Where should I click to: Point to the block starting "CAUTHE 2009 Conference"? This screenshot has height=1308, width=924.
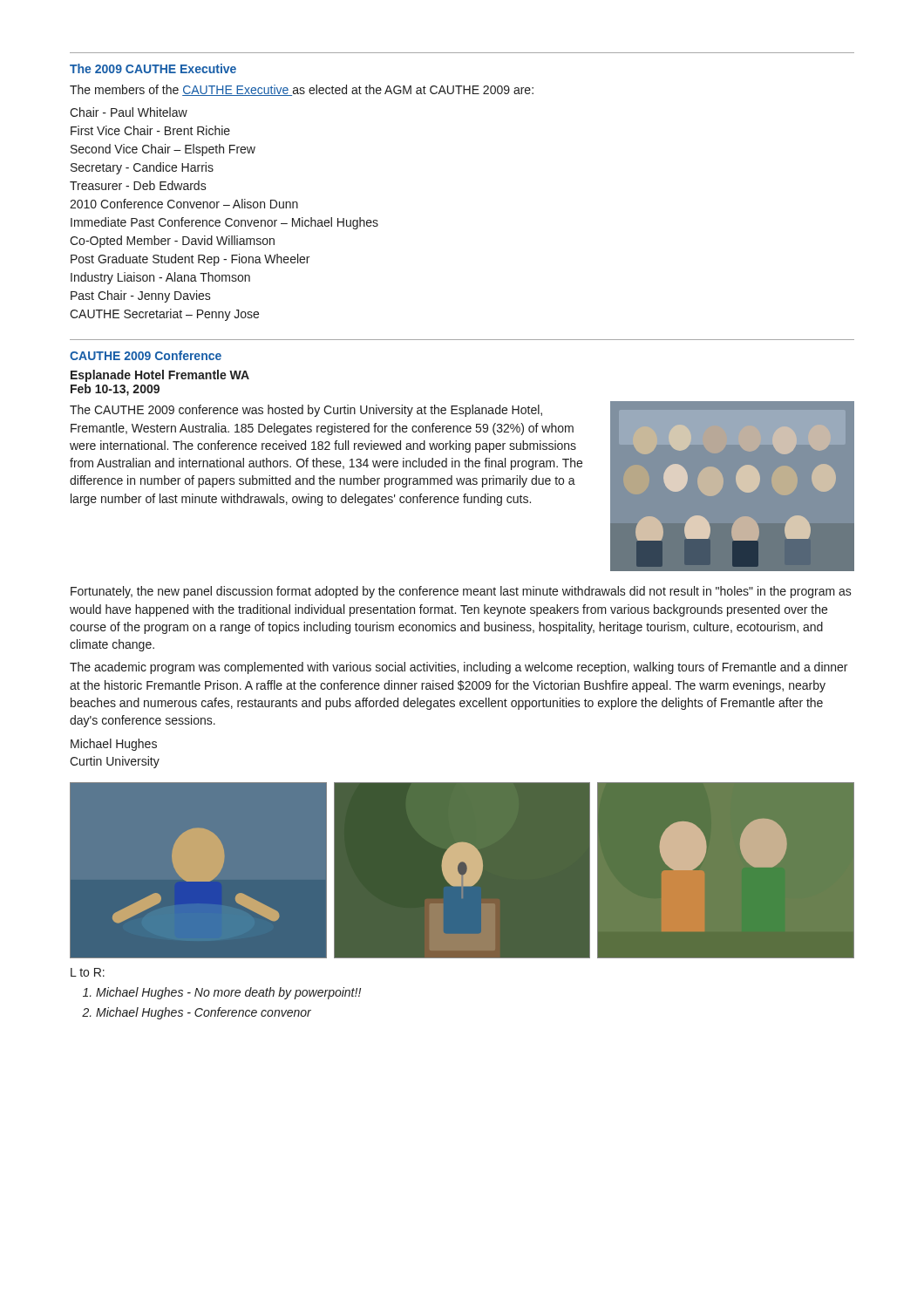(x=146, y=356)
